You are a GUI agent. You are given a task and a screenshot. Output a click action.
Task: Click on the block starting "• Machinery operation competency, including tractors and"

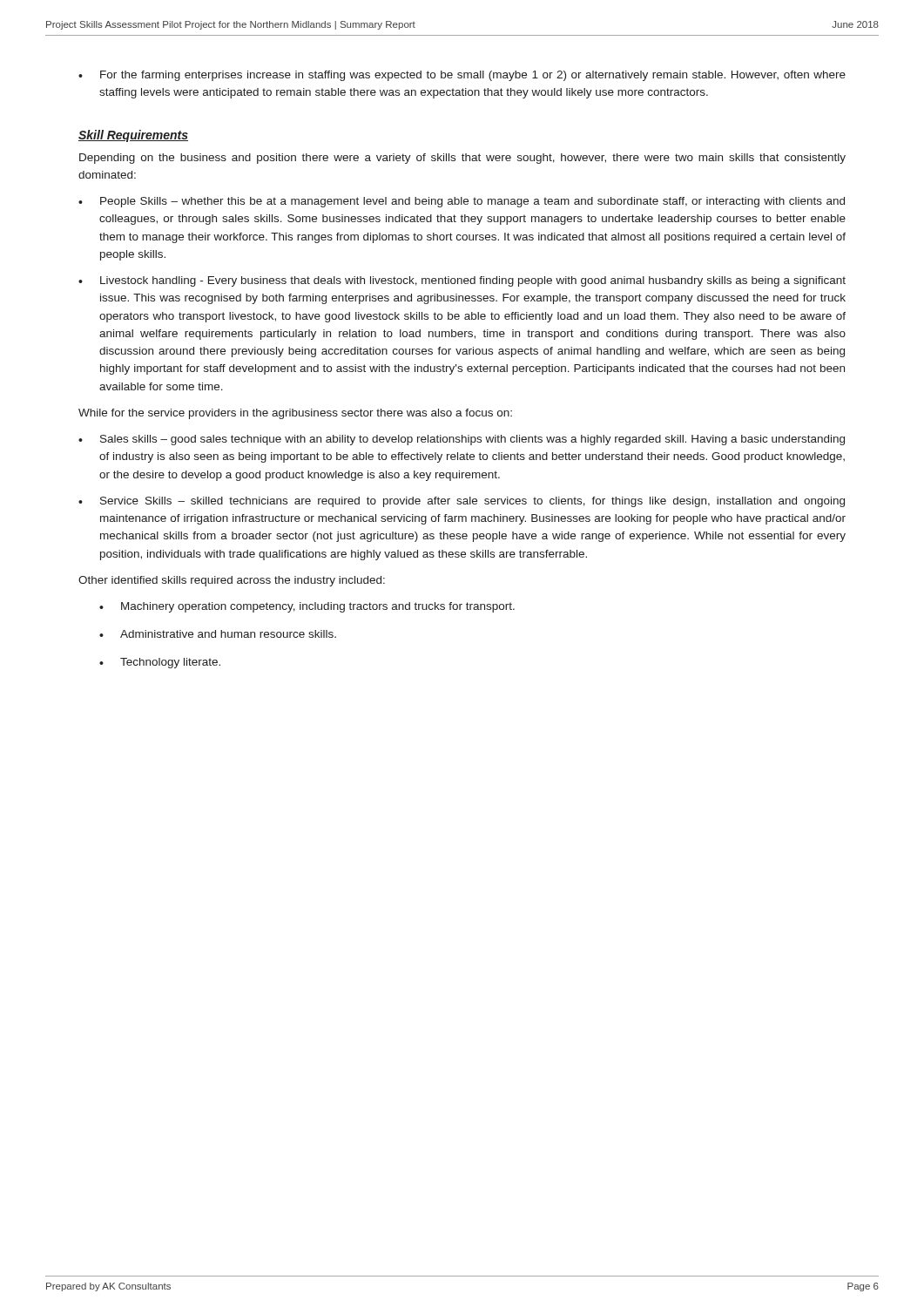[x=472, y=607]
